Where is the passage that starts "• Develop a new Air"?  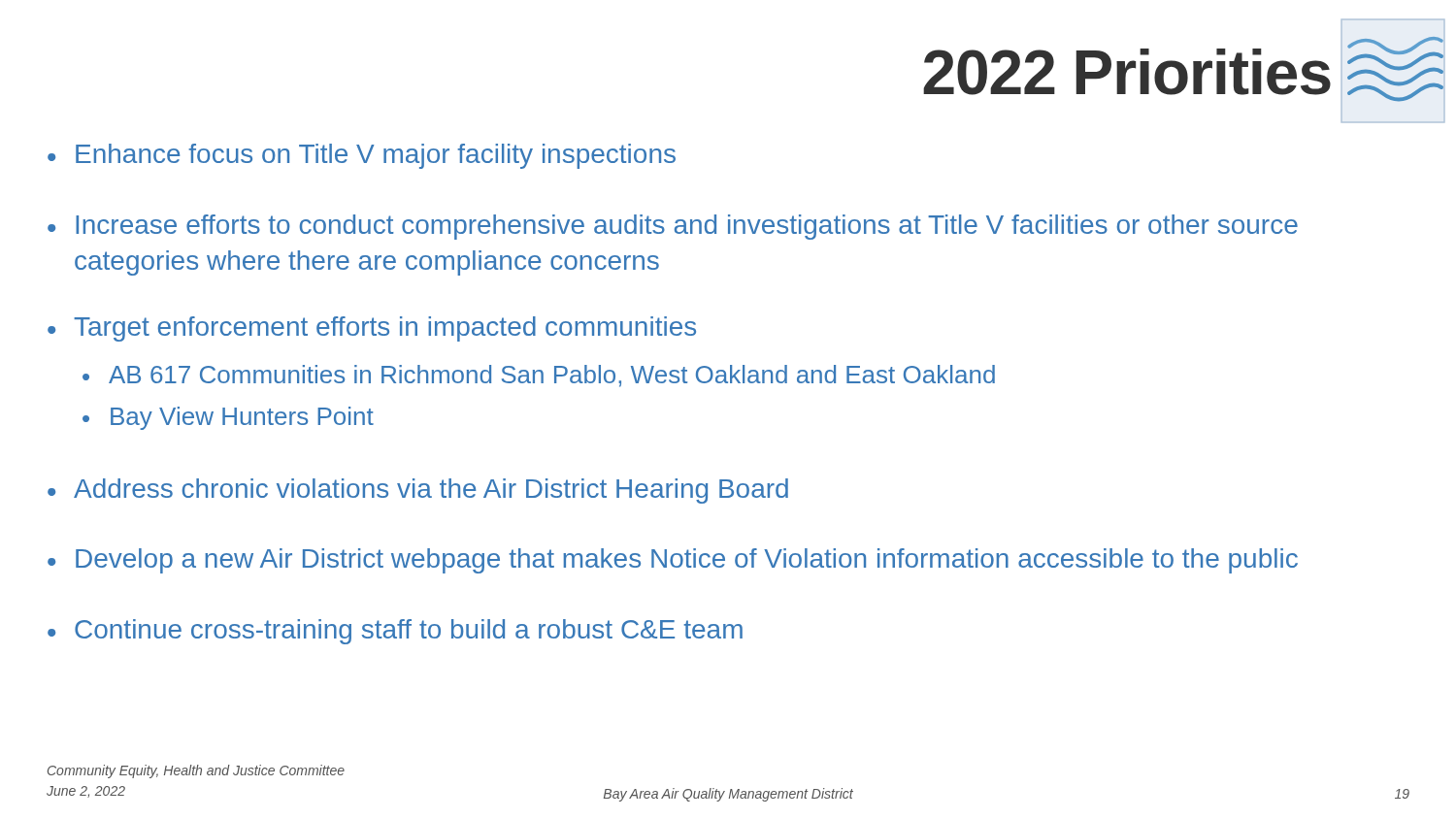pos(673,561)
